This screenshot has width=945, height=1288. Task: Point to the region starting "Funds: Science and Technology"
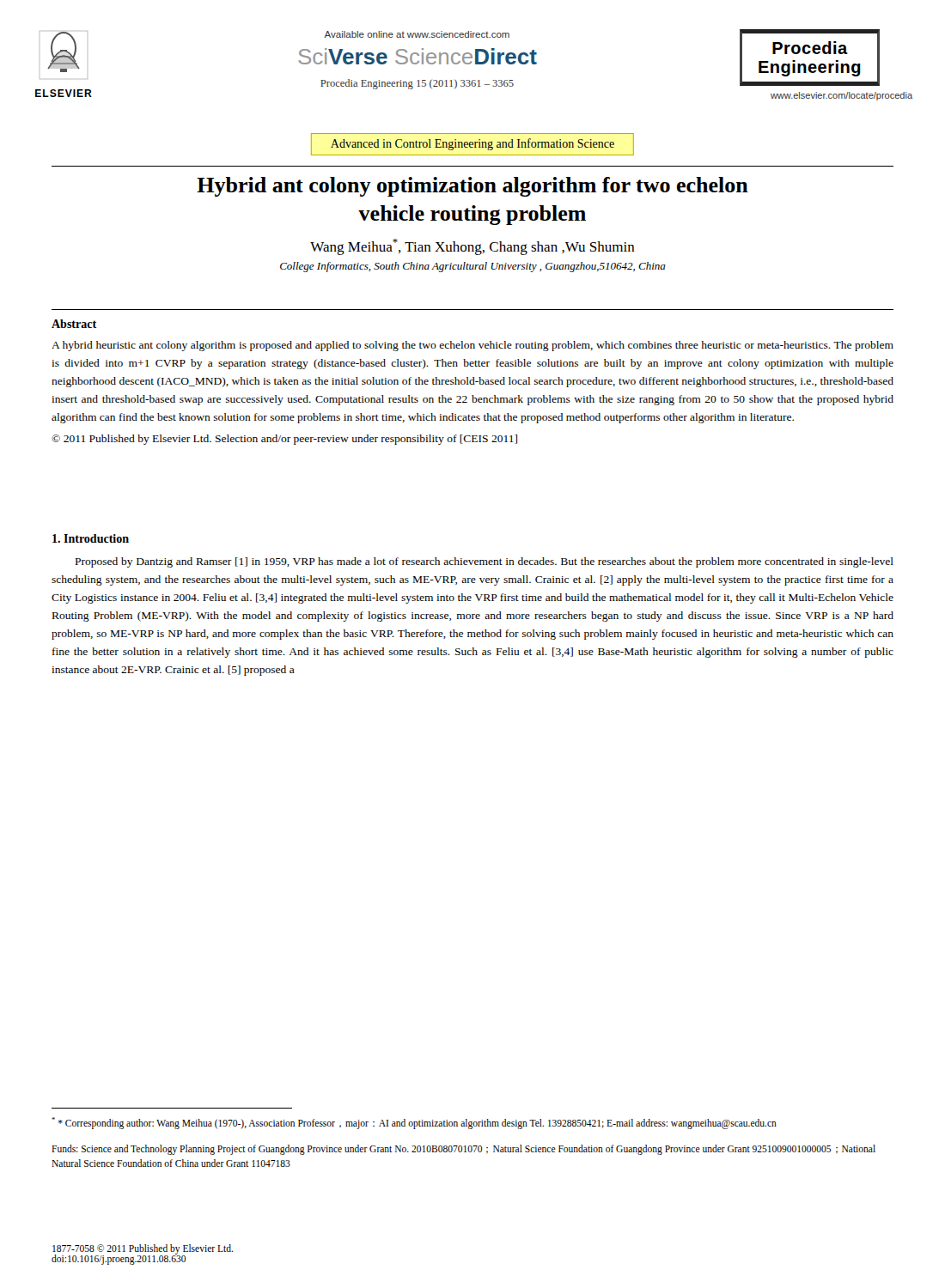(x=464, y=1156)
